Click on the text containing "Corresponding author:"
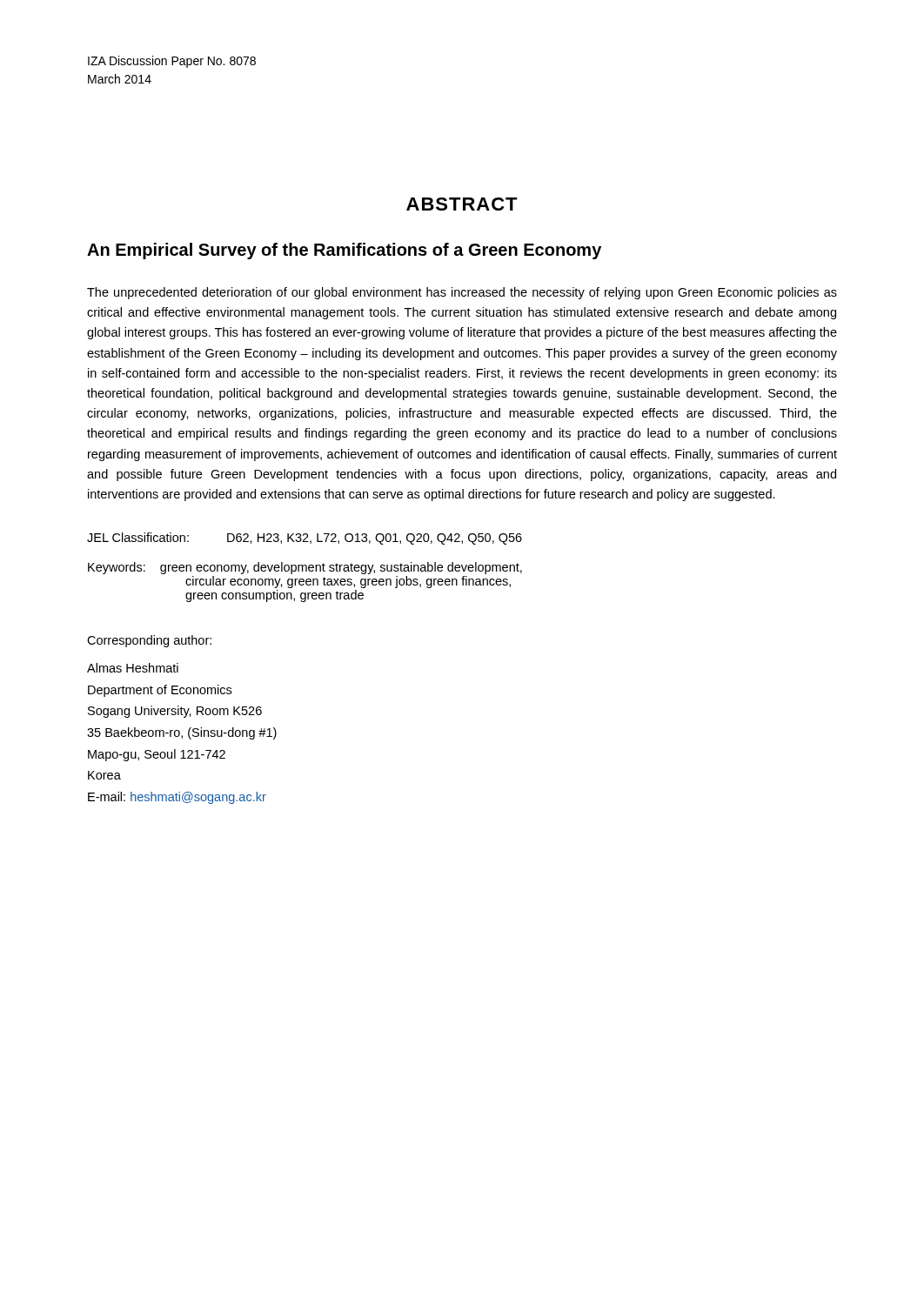Viewport: 924px width, 1305px height. (150, 640)
